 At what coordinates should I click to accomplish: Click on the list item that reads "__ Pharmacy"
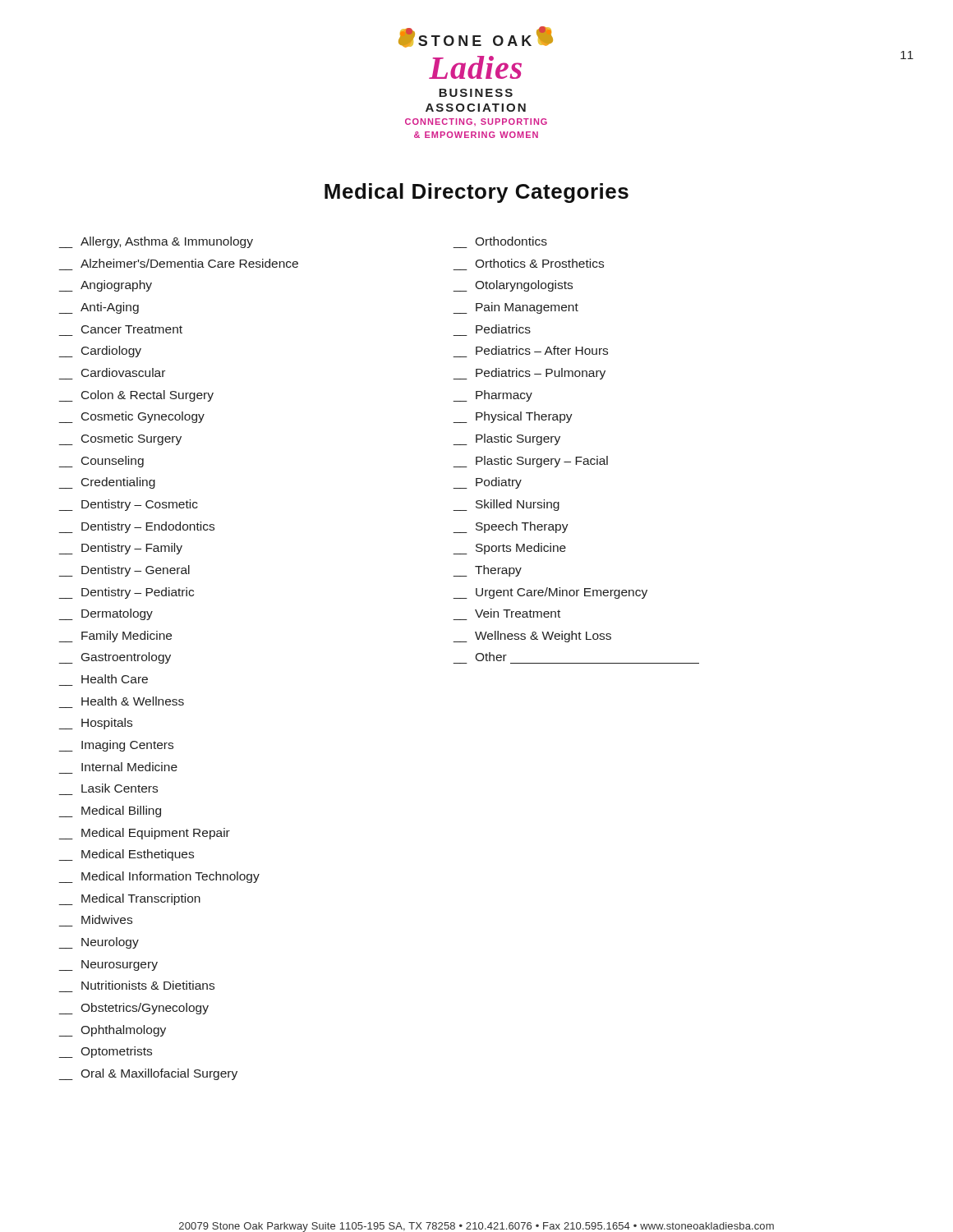(x=493, y=395)
